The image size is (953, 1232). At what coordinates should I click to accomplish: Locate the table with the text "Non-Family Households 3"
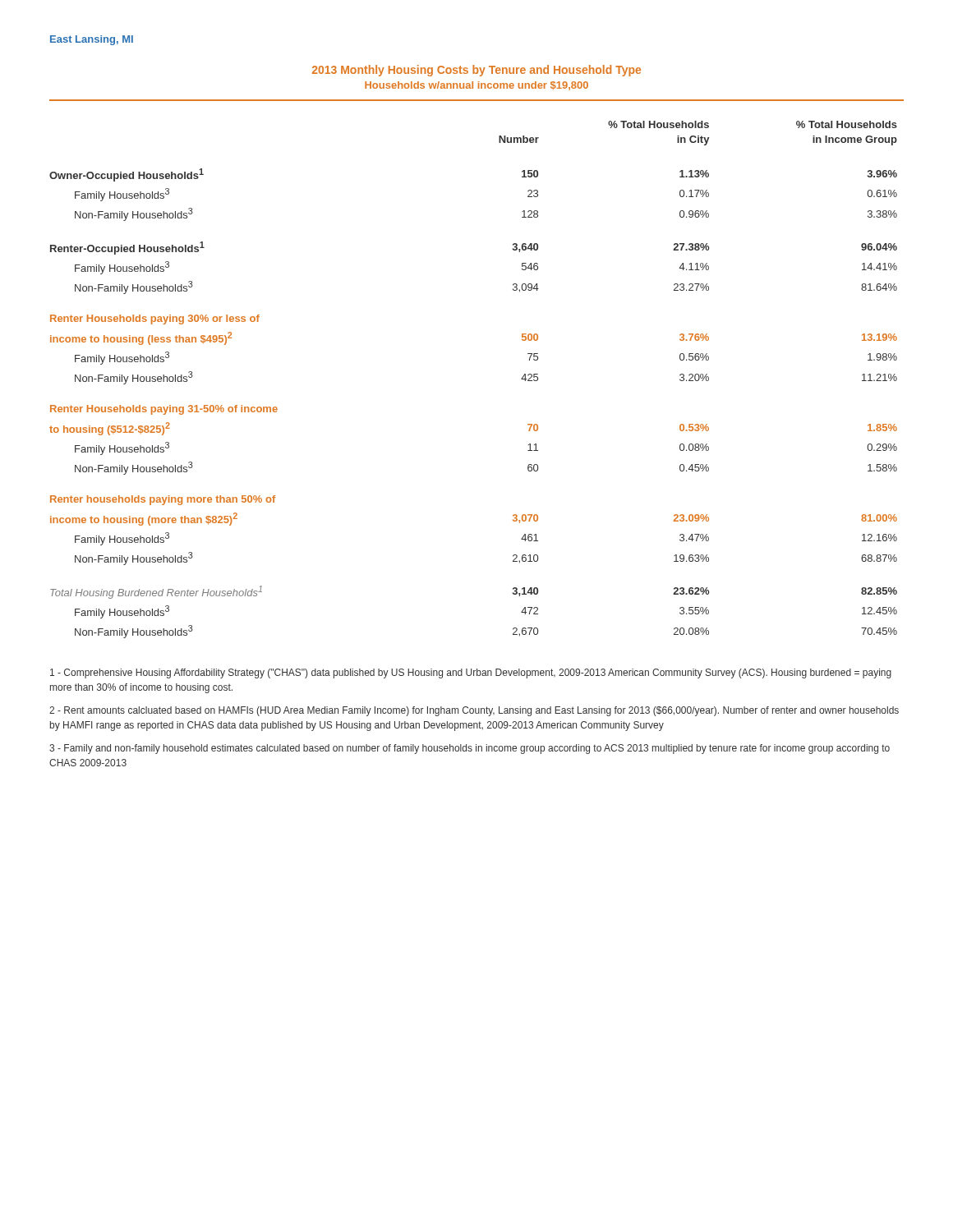476,378
